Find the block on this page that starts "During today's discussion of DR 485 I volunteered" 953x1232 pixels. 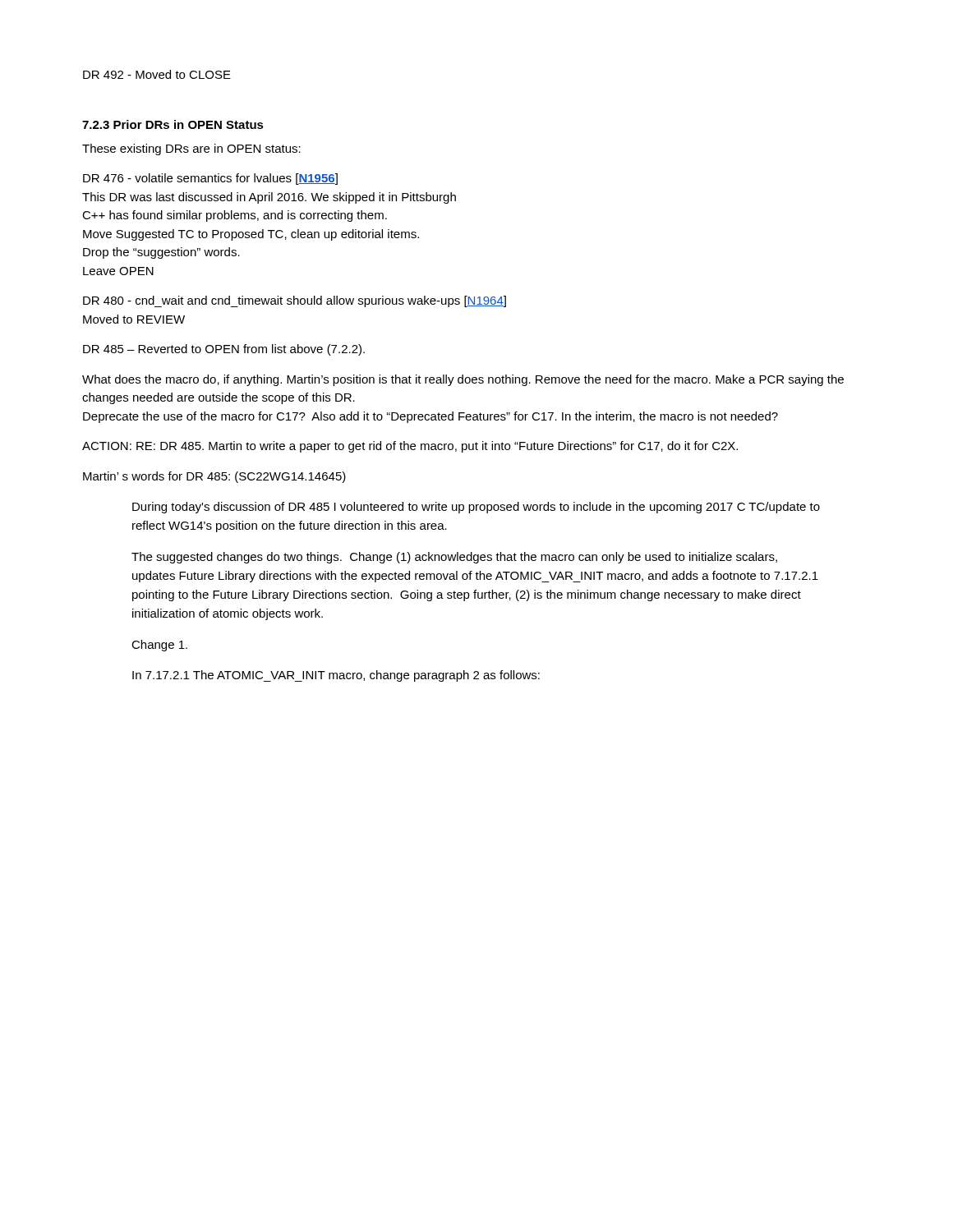tap(476, 516)
